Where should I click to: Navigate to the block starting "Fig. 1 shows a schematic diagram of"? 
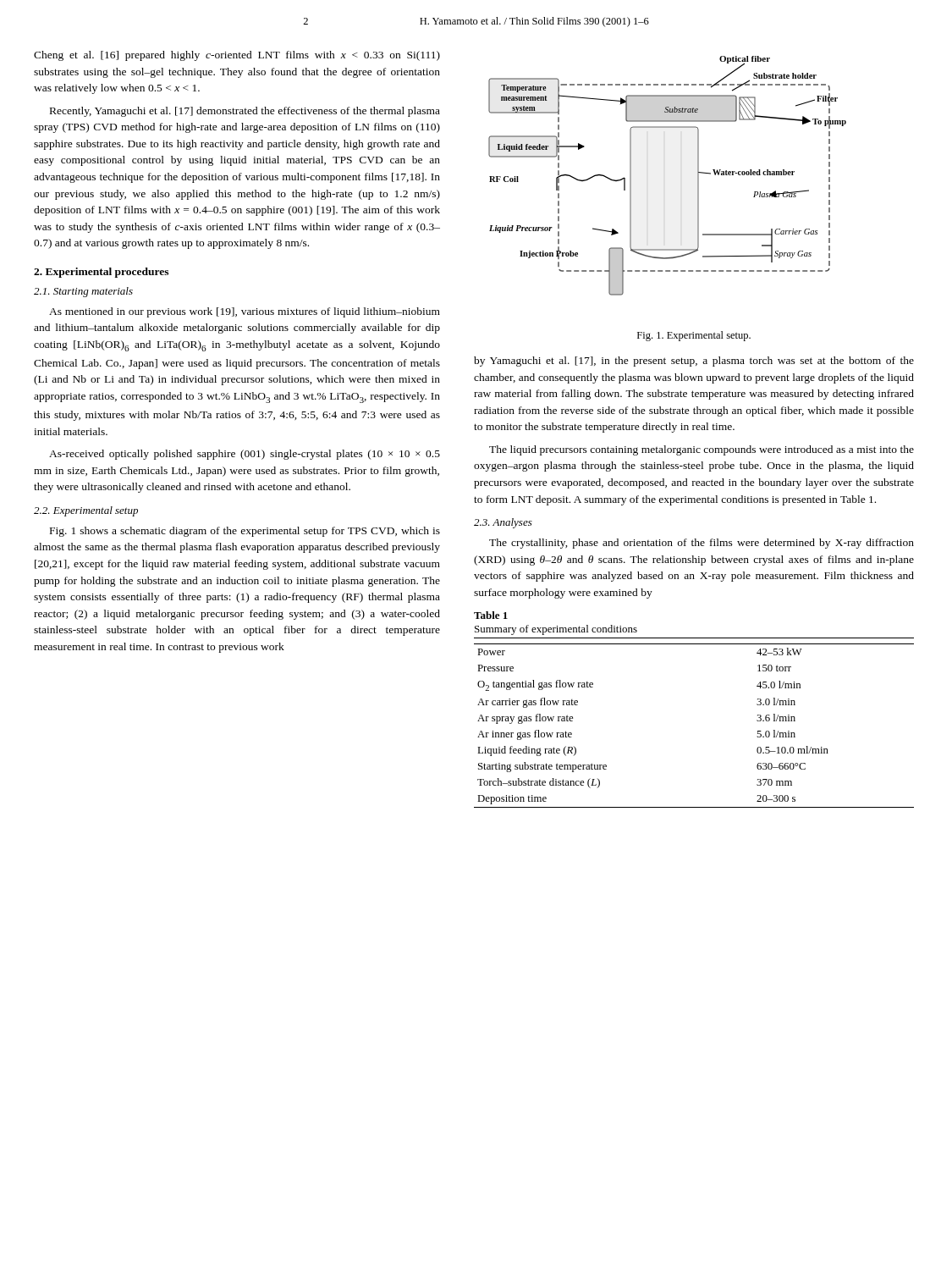(237, 588)
